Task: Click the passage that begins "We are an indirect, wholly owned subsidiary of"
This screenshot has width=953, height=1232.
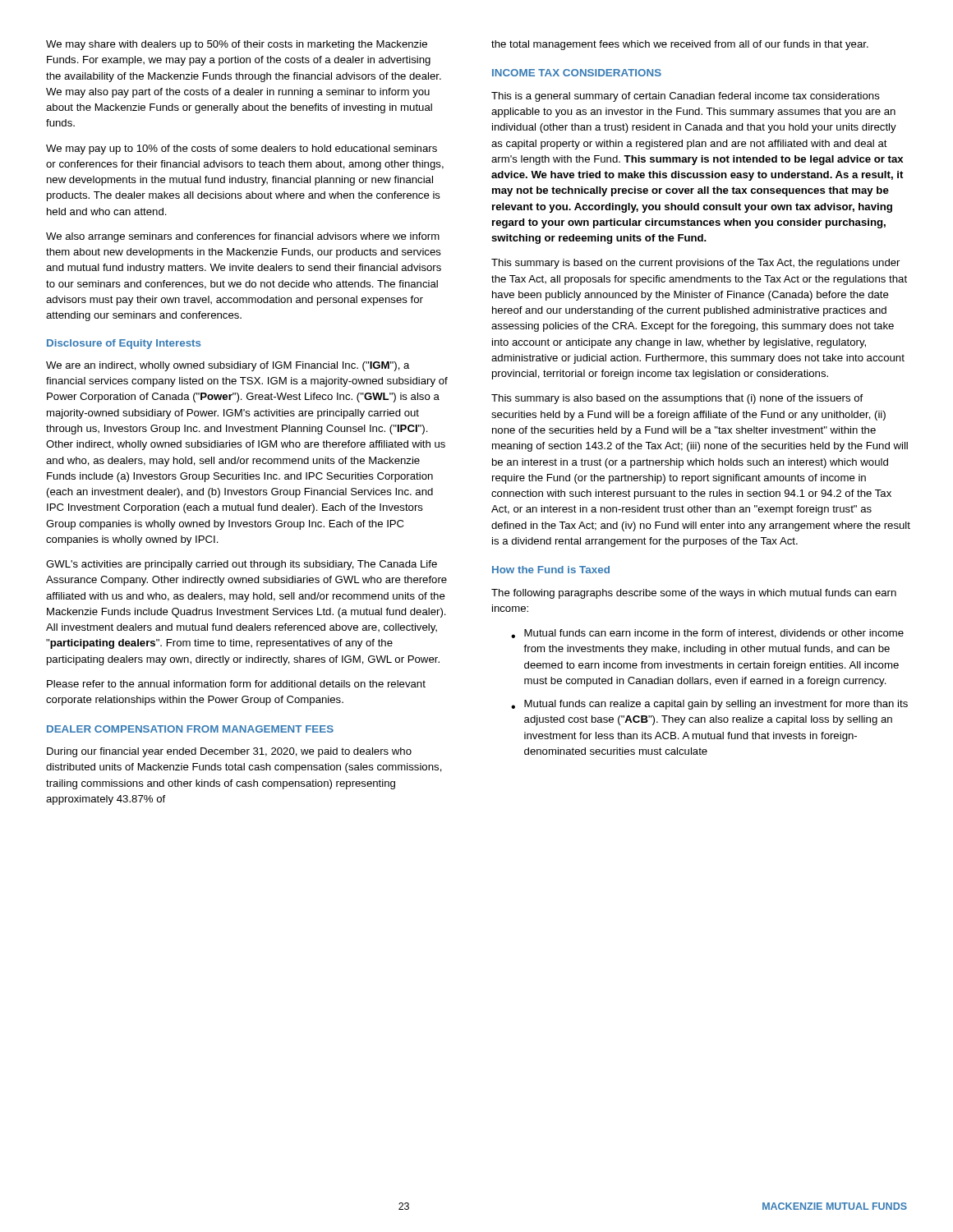Action: click(x=247, y=452)
